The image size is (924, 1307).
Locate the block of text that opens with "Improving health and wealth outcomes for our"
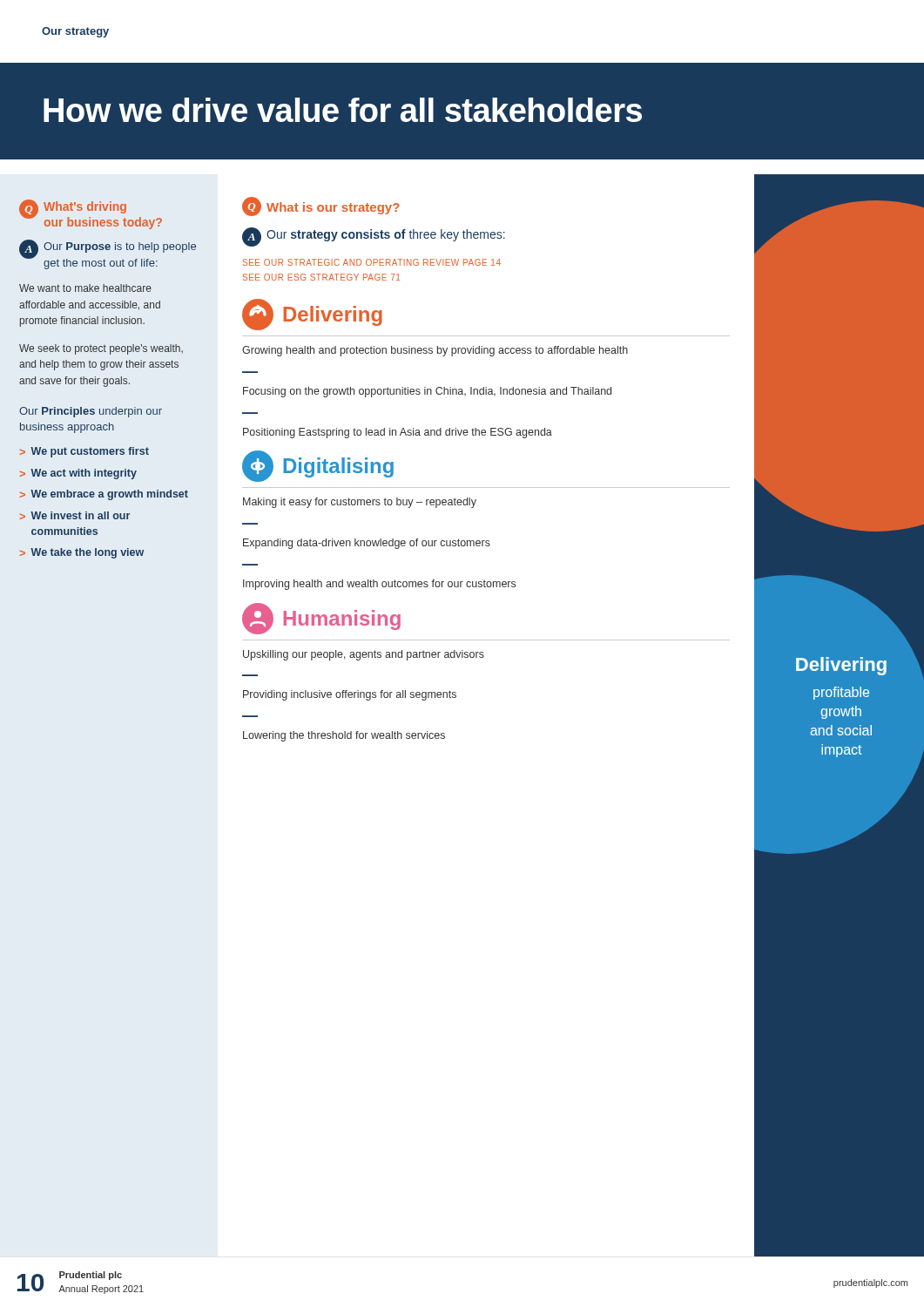coord(379,584)
